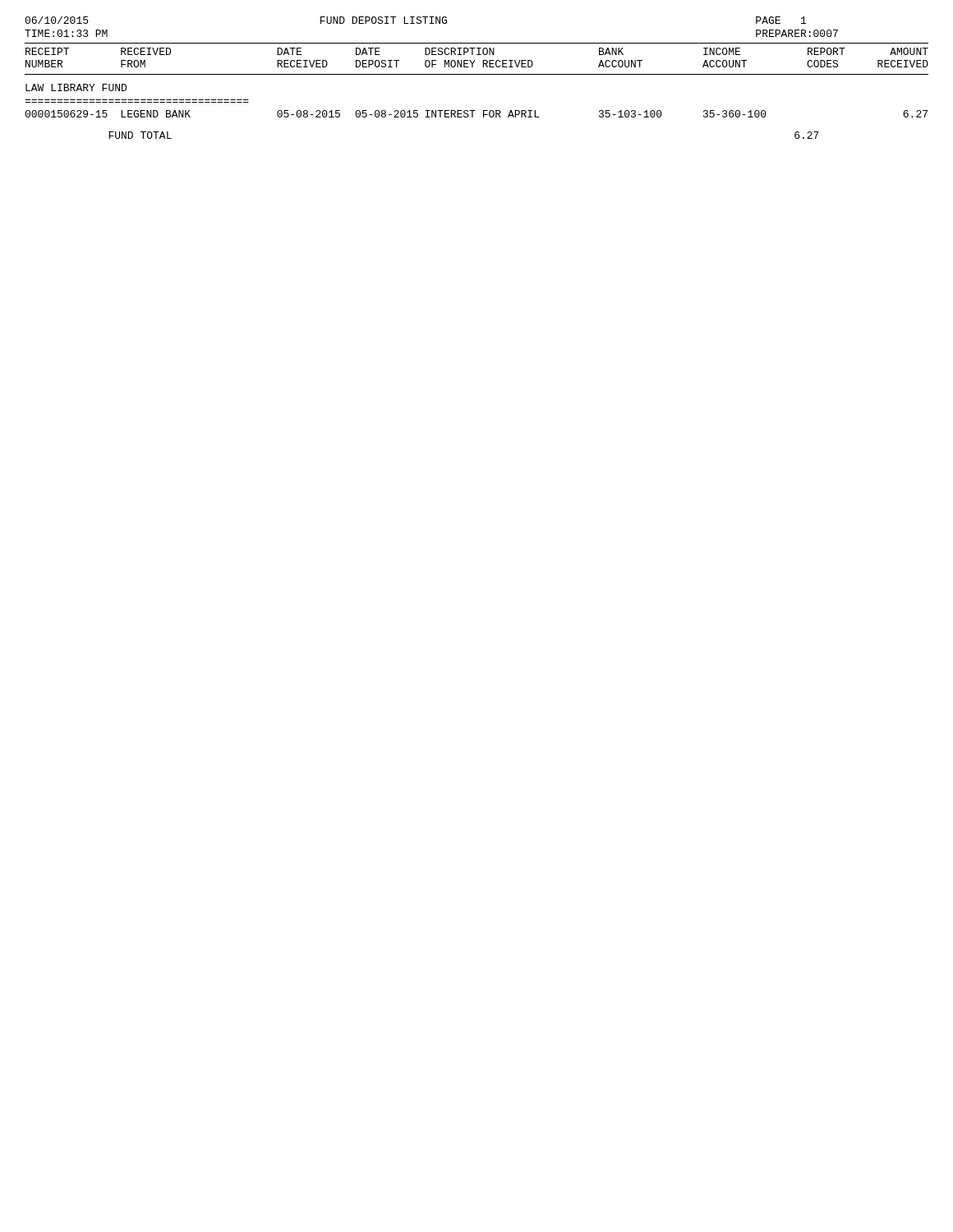Find "FUND TOTAL 6.27" on this page
Viewport: 953px width, 1232px height.
coord(143,135)
